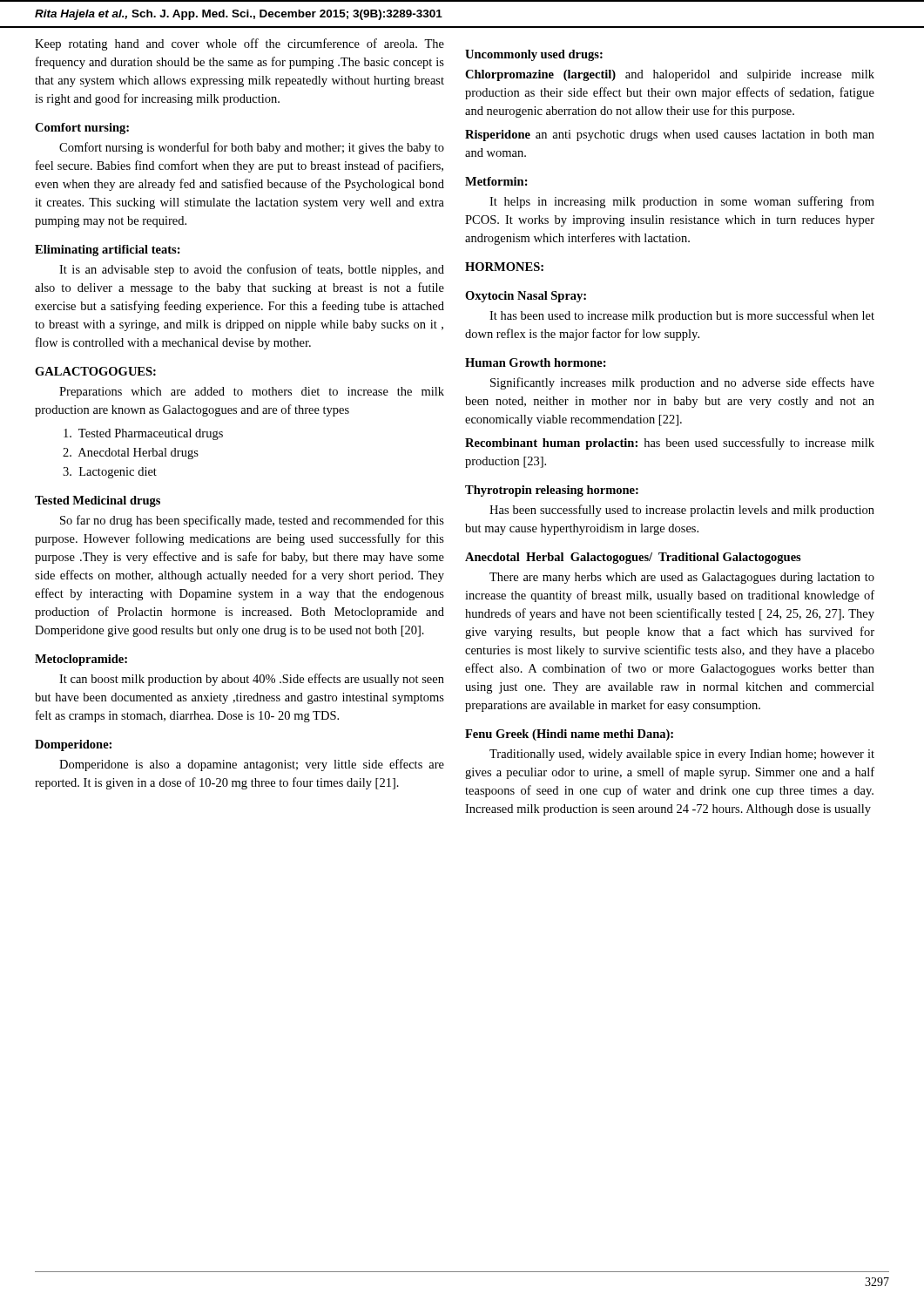Click on the text starting "Recombinant human prolactin: has been used successfully to"

point(670,452)
